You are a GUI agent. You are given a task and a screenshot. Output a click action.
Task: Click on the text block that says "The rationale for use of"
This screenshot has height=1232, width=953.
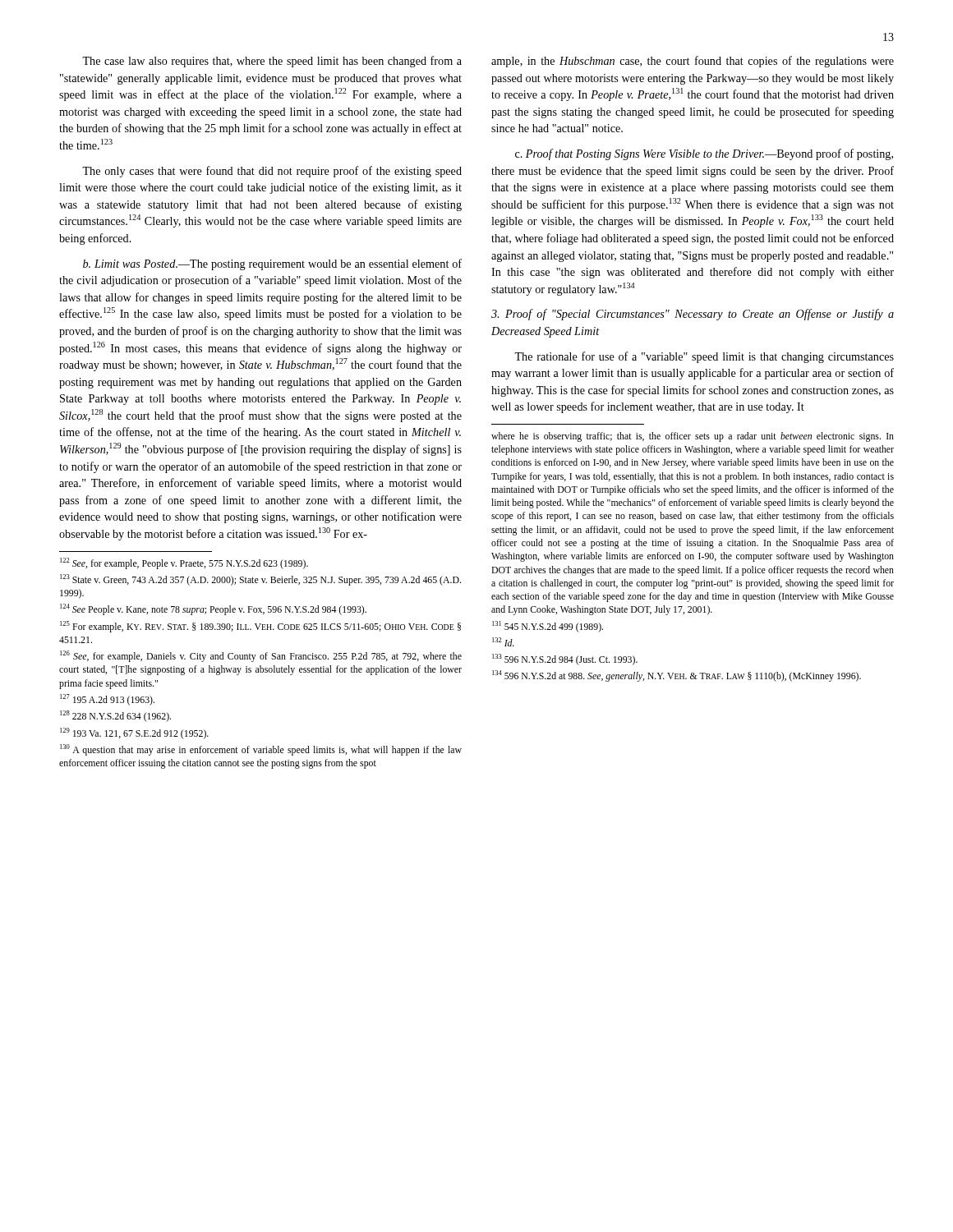pyautogui.click(x=693, y=382)
